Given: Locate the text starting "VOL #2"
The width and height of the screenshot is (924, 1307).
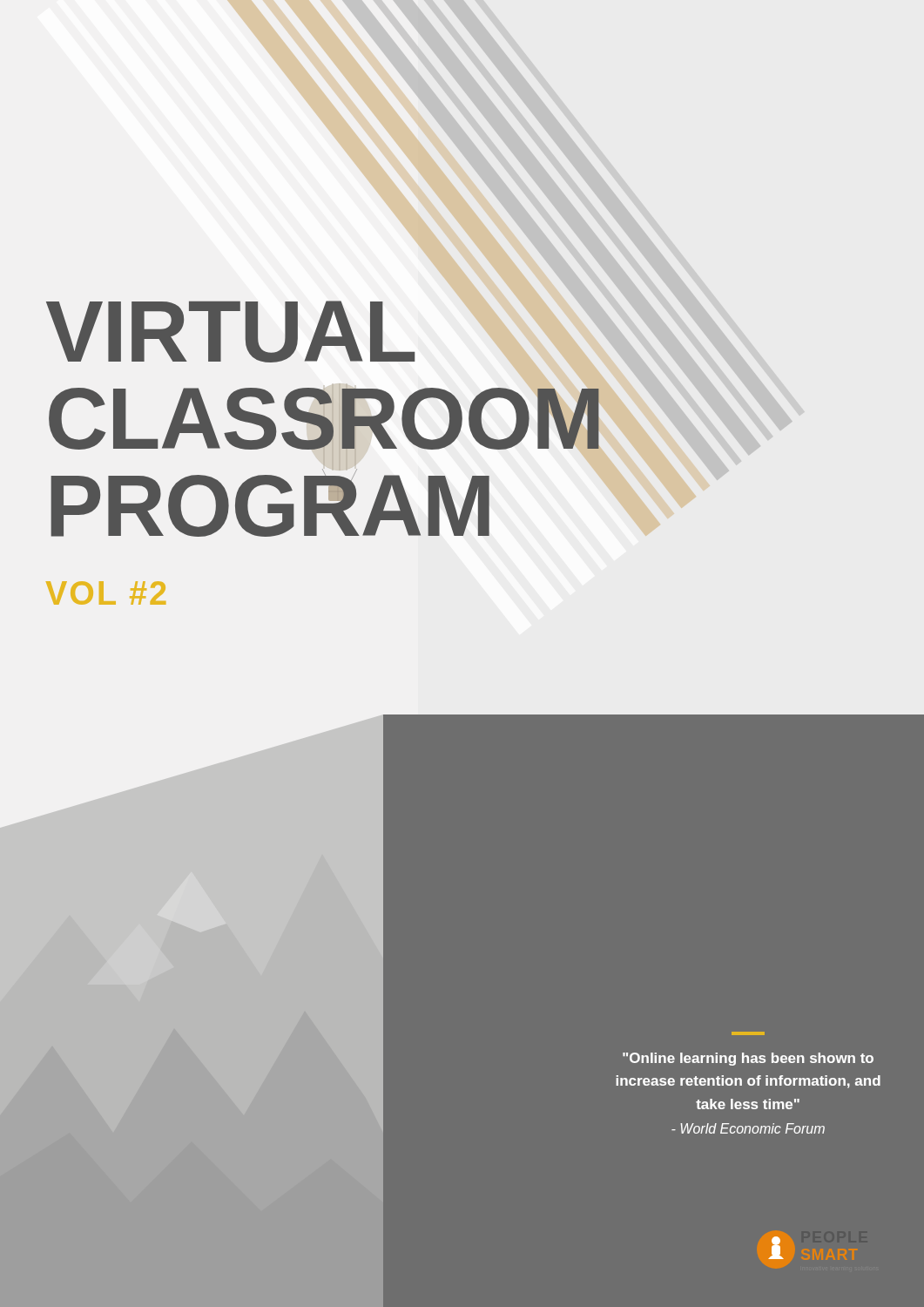Looking at the screenshot, I should 107,594.
